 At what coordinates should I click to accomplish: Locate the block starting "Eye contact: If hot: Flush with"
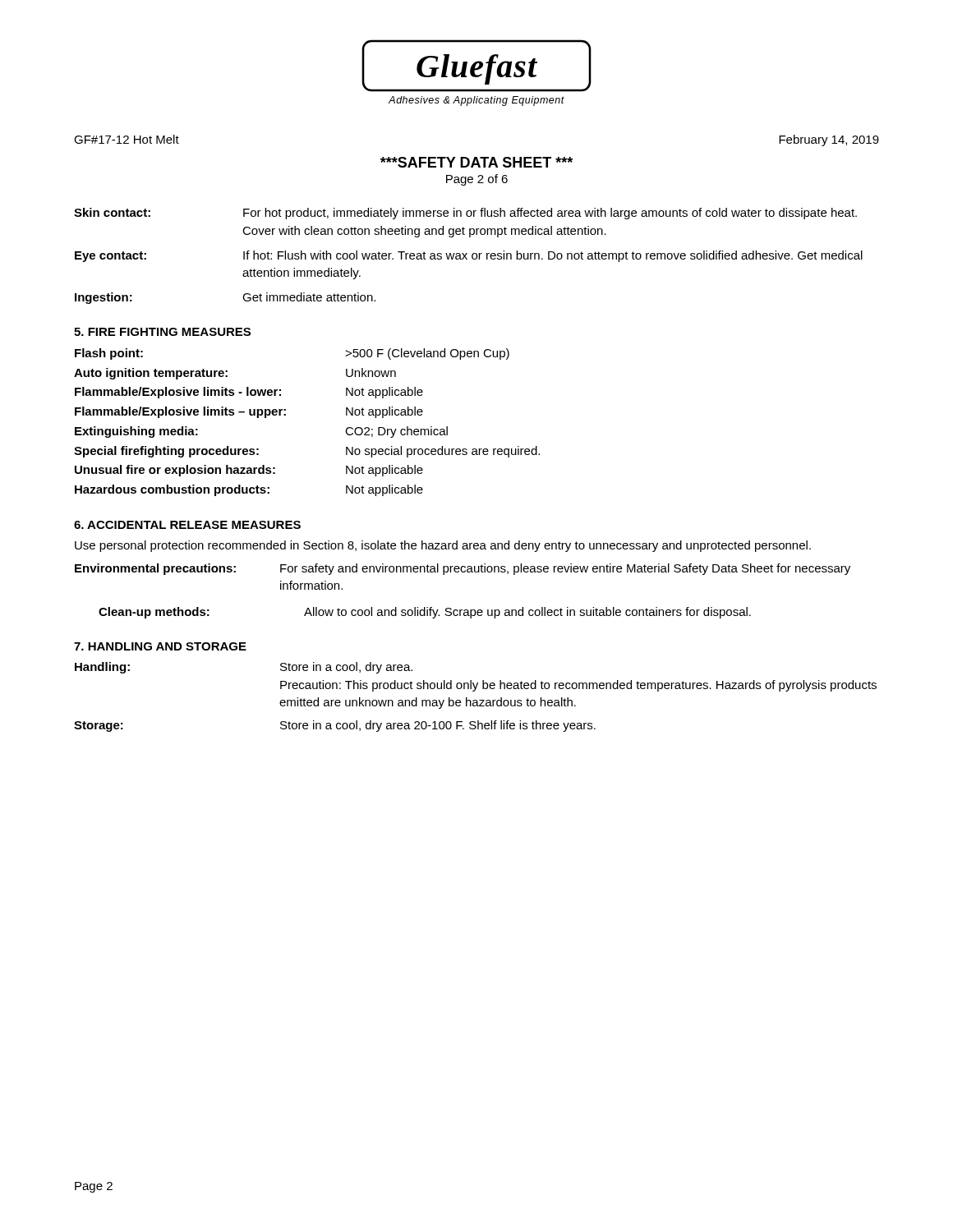(x=476, y=264)
